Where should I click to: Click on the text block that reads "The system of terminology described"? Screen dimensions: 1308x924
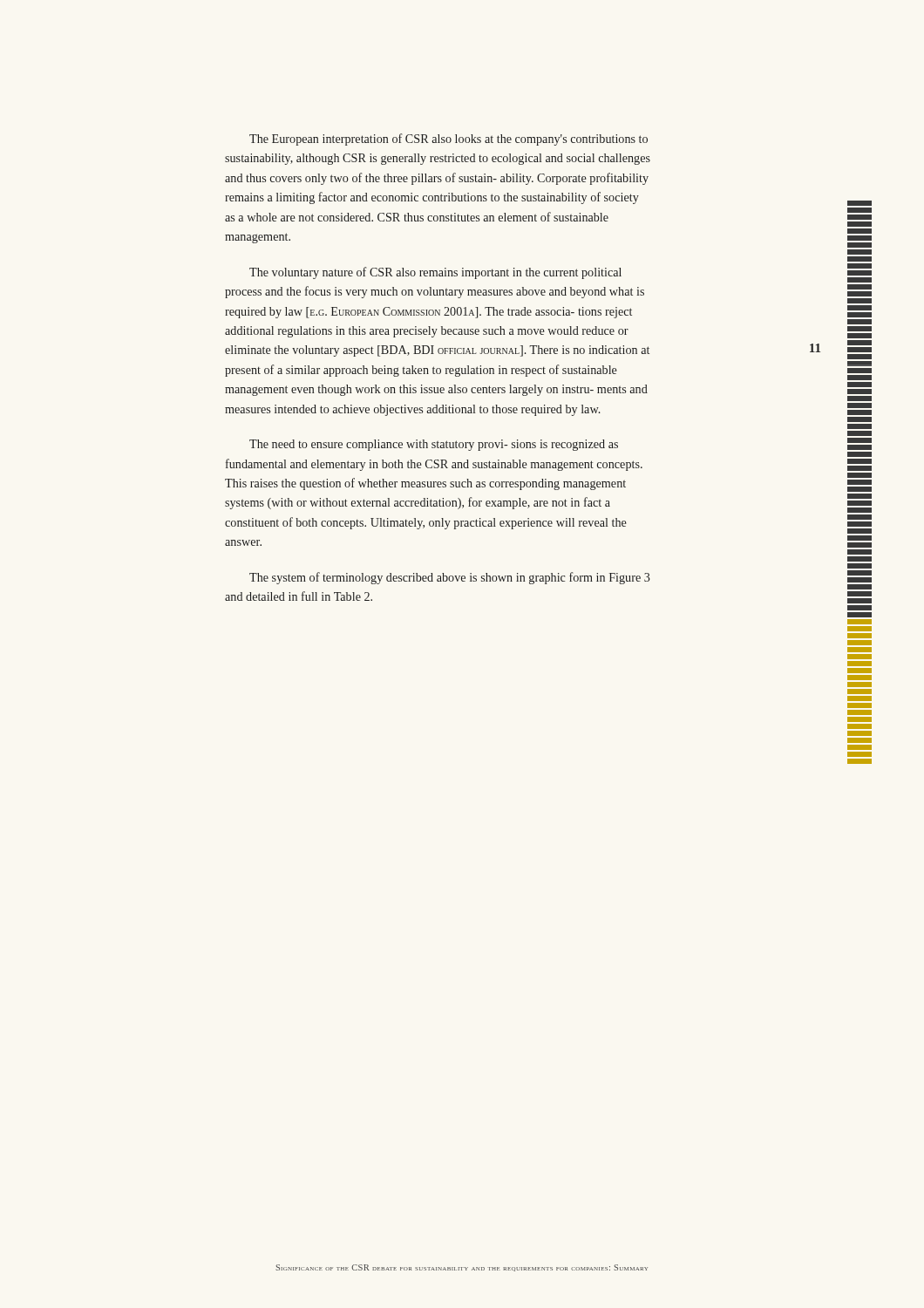438,587
